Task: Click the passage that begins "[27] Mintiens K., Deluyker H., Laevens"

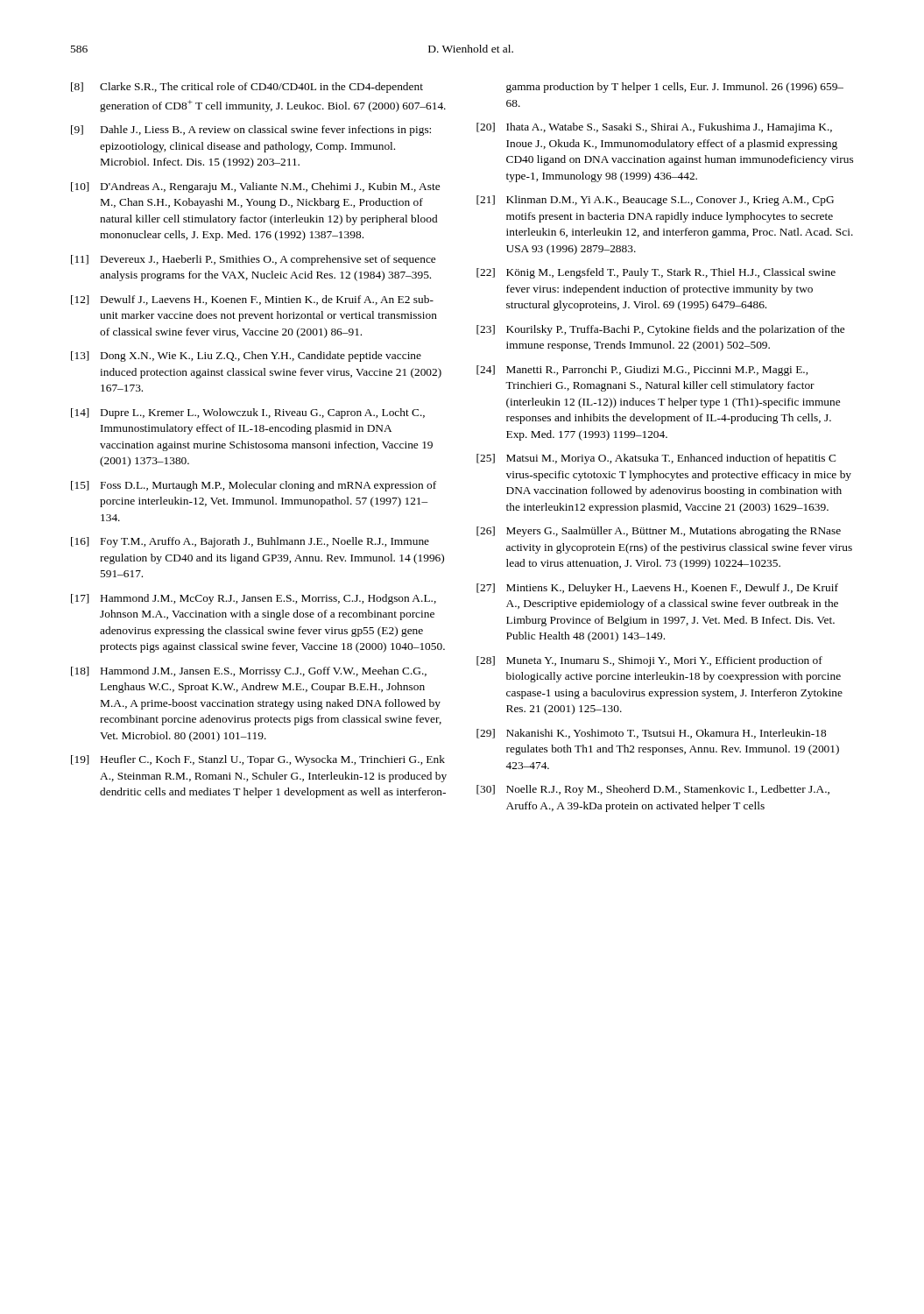Action: tap(665, 612)
